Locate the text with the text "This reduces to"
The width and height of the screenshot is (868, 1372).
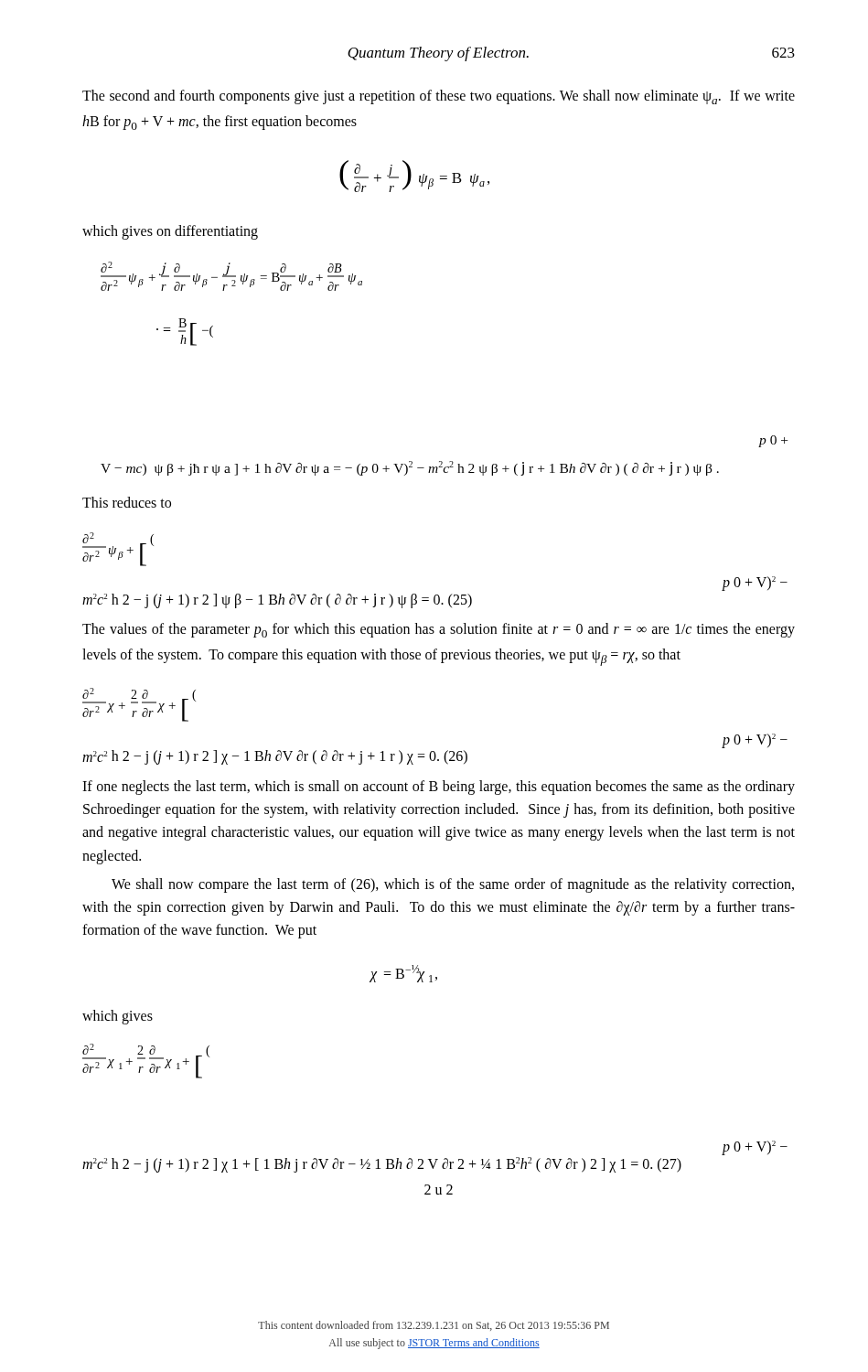coord(127,502)
